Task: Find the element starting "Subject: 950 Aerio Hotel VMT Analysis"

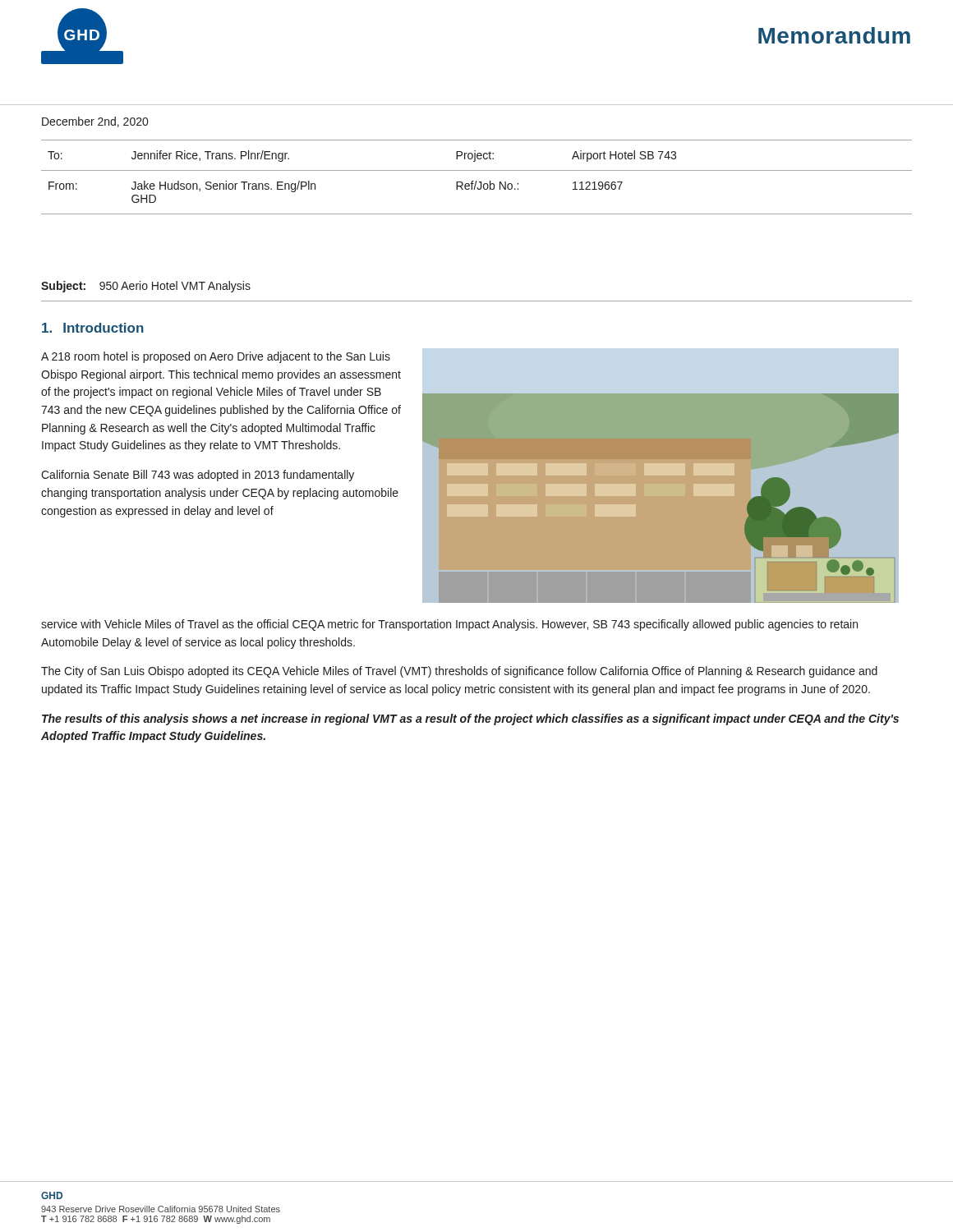Action: (146, 286)
